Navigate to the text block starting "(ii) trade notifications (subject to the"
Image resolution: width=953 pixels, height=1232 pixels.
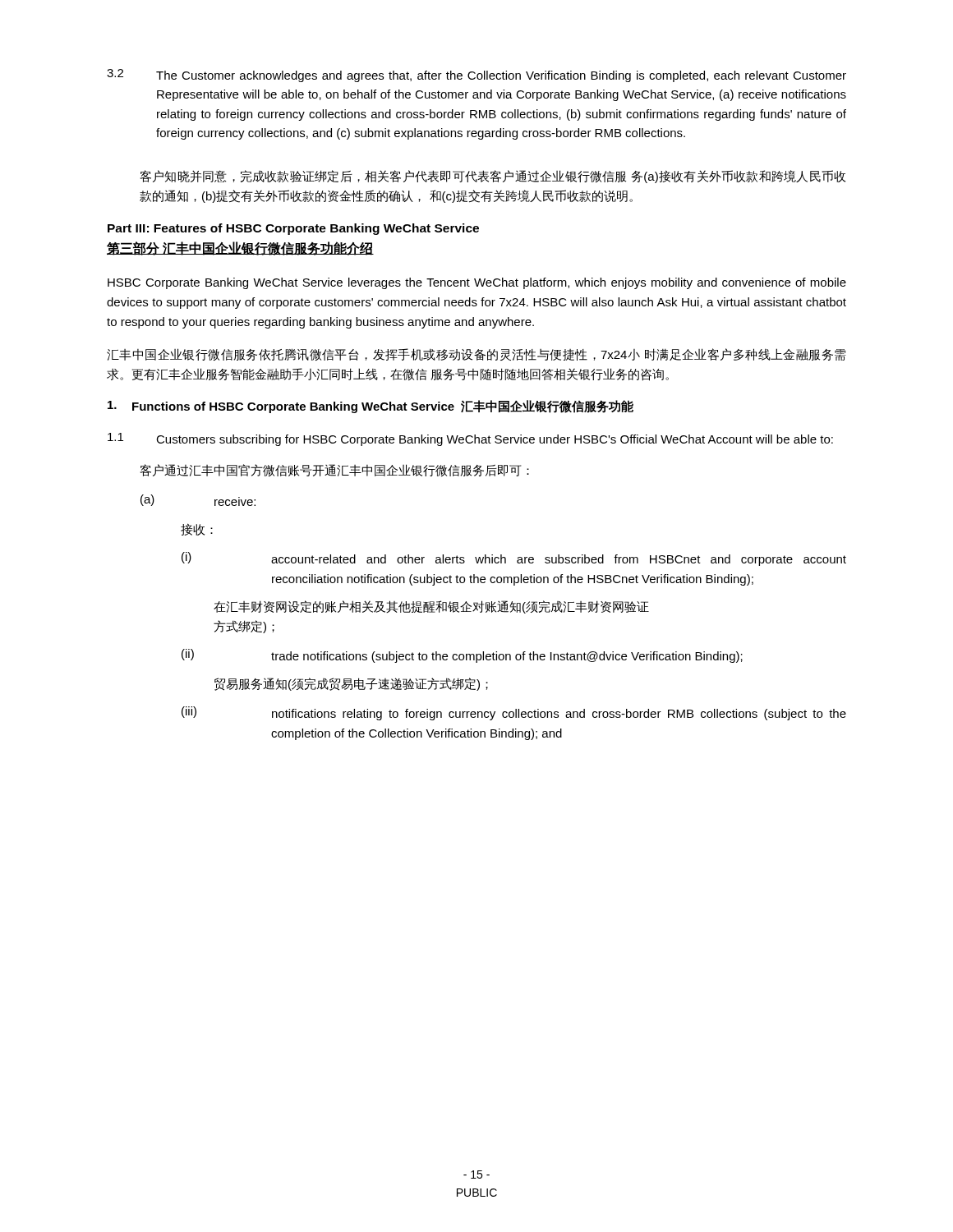pyautogui.click(x=476, y=656)
